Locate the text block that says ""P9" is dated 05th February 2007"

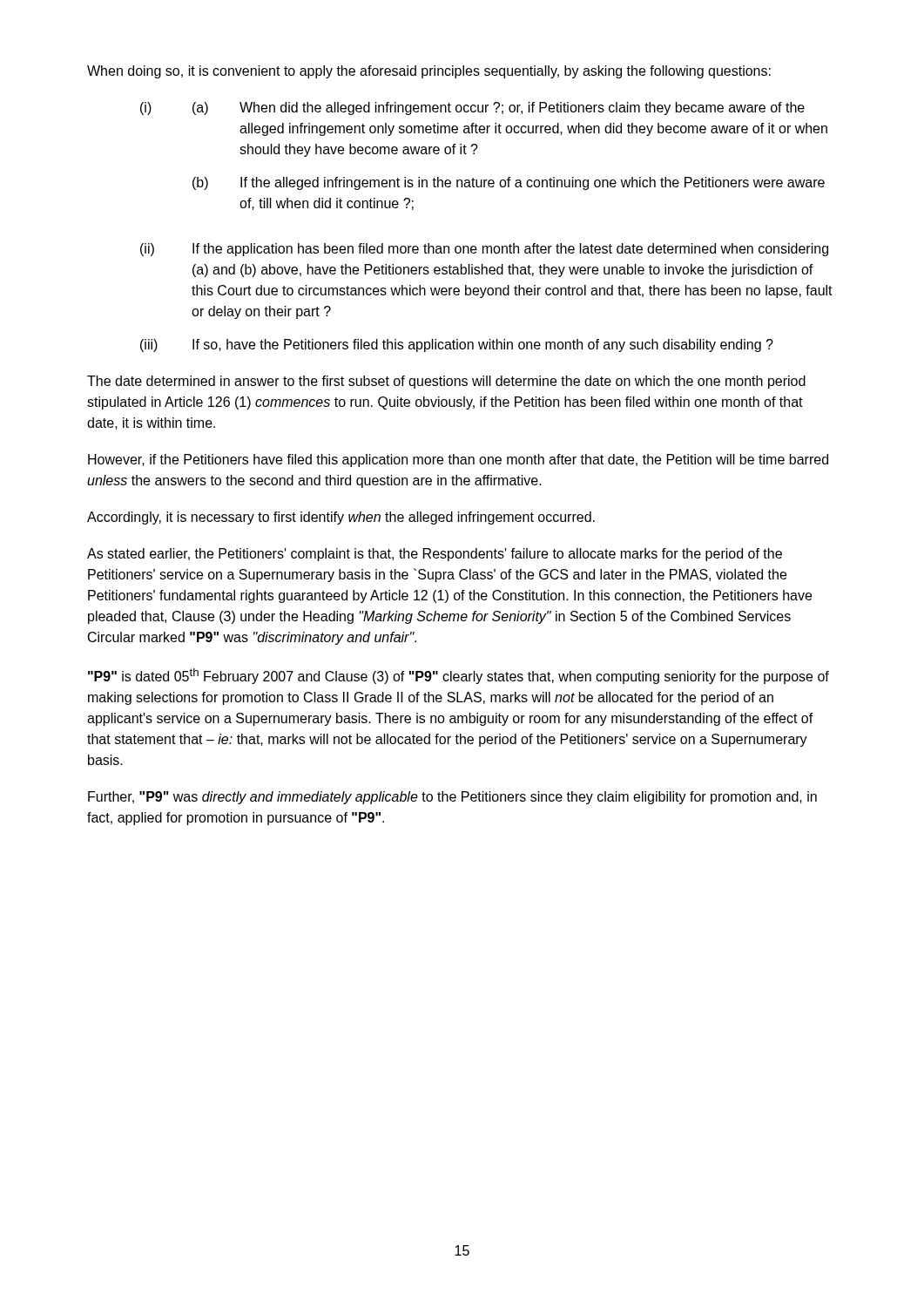[x=458, y=717]
